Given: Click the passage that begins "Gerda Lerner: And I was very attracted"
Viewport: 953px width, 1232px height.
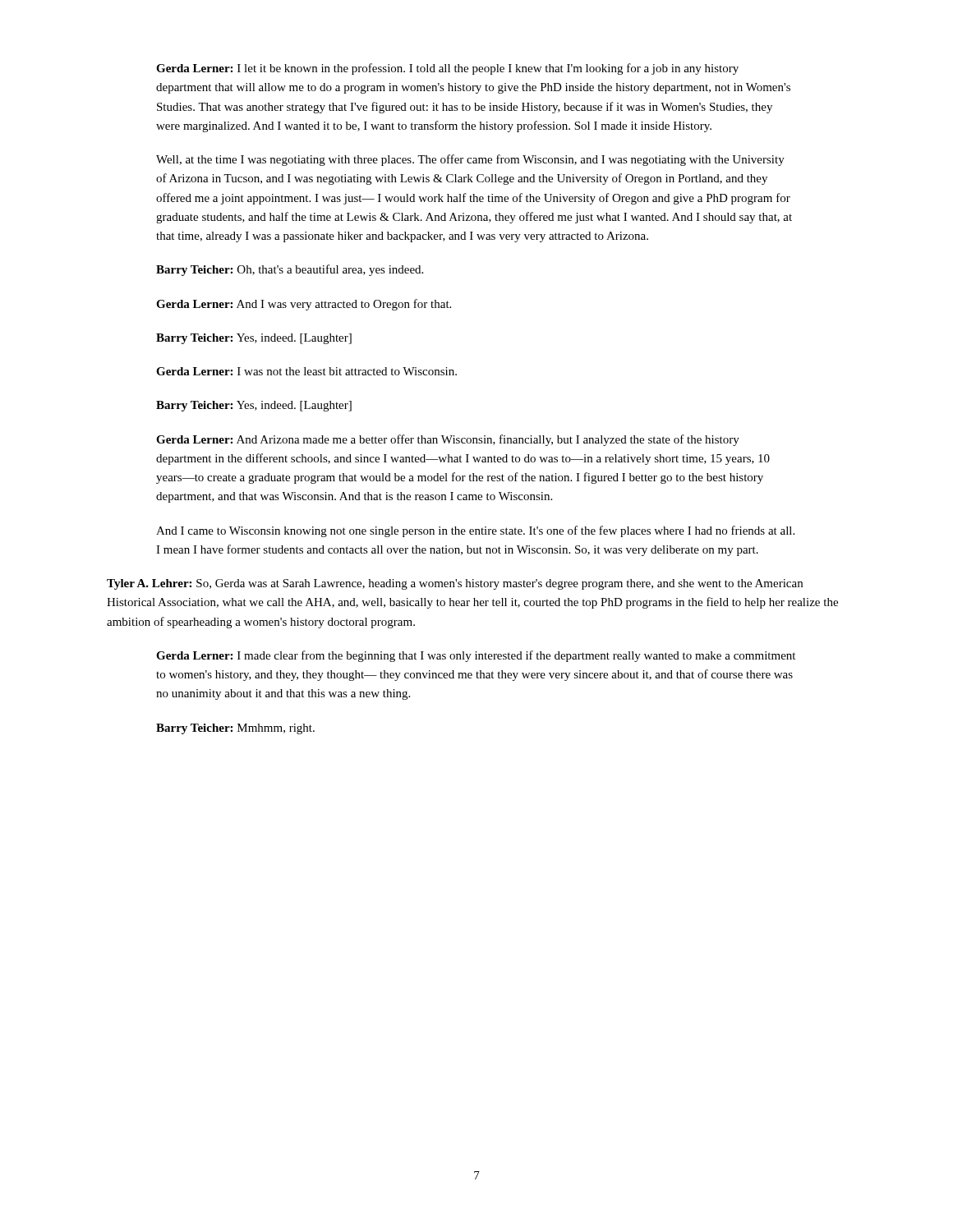Looking at the screenshot, I should click(304, 304).
